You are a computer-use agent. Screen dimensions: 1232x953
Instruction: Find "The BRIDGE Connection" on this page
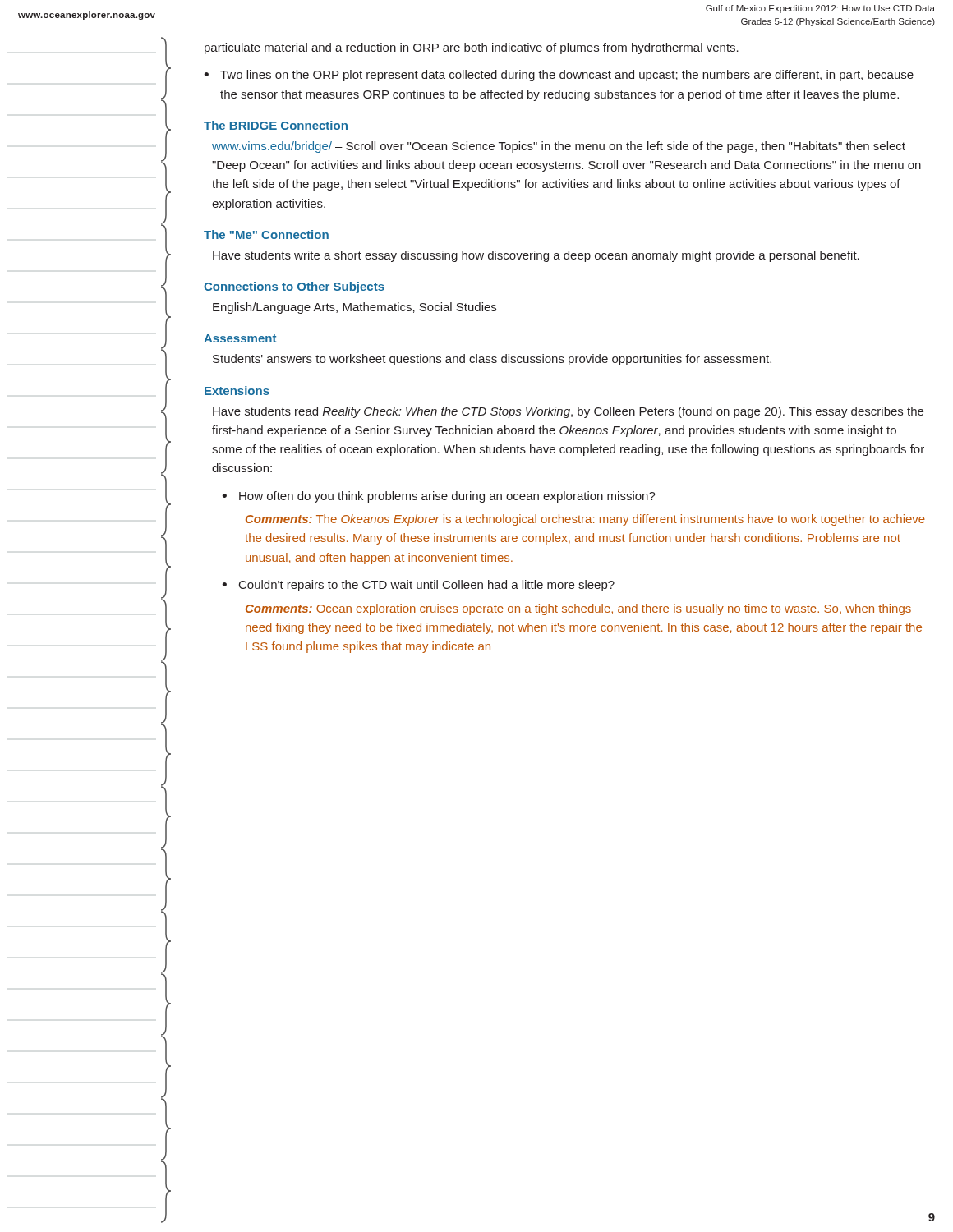tap(276, 125)
